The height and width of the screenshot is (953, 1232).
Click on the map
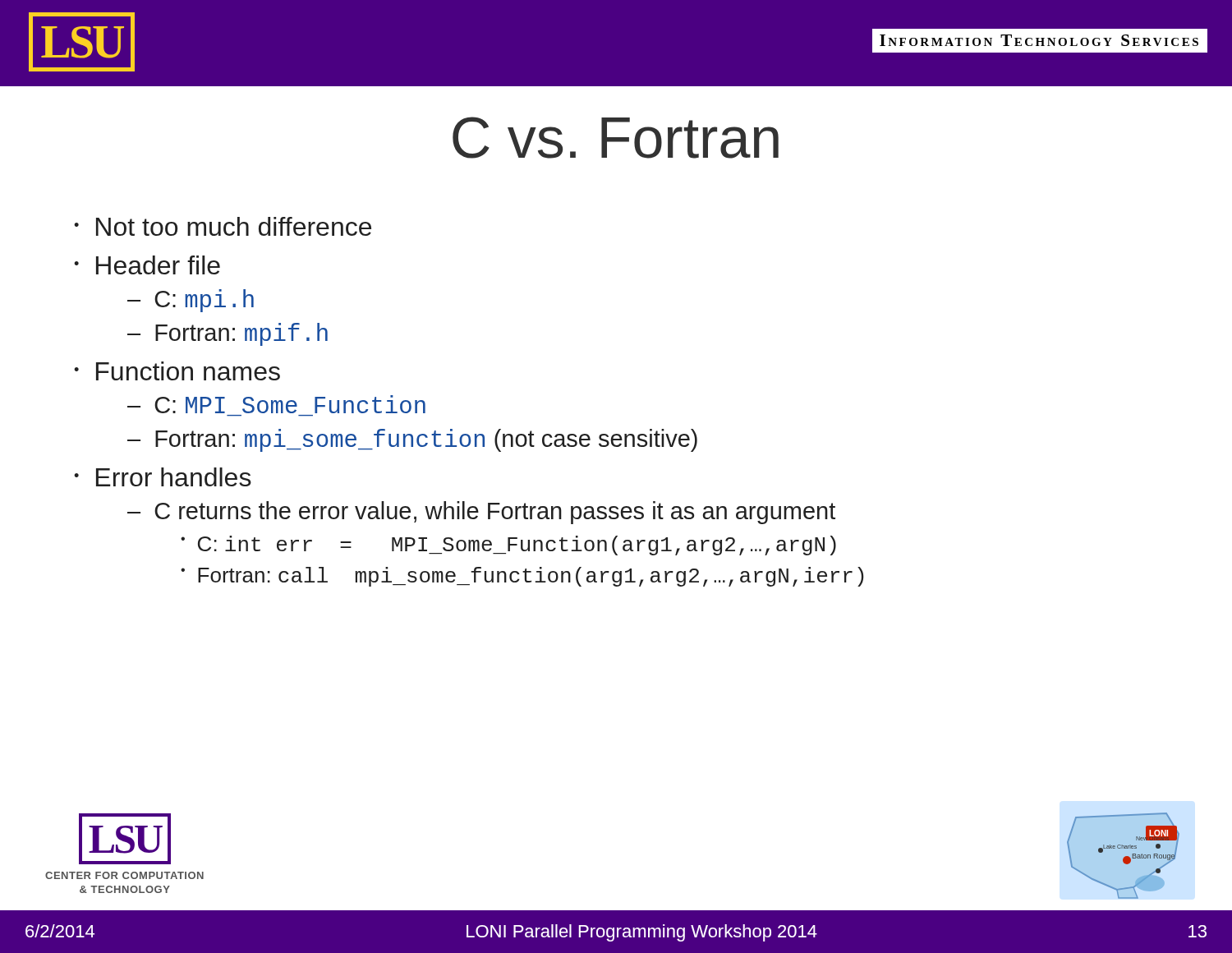point(1127,850)
